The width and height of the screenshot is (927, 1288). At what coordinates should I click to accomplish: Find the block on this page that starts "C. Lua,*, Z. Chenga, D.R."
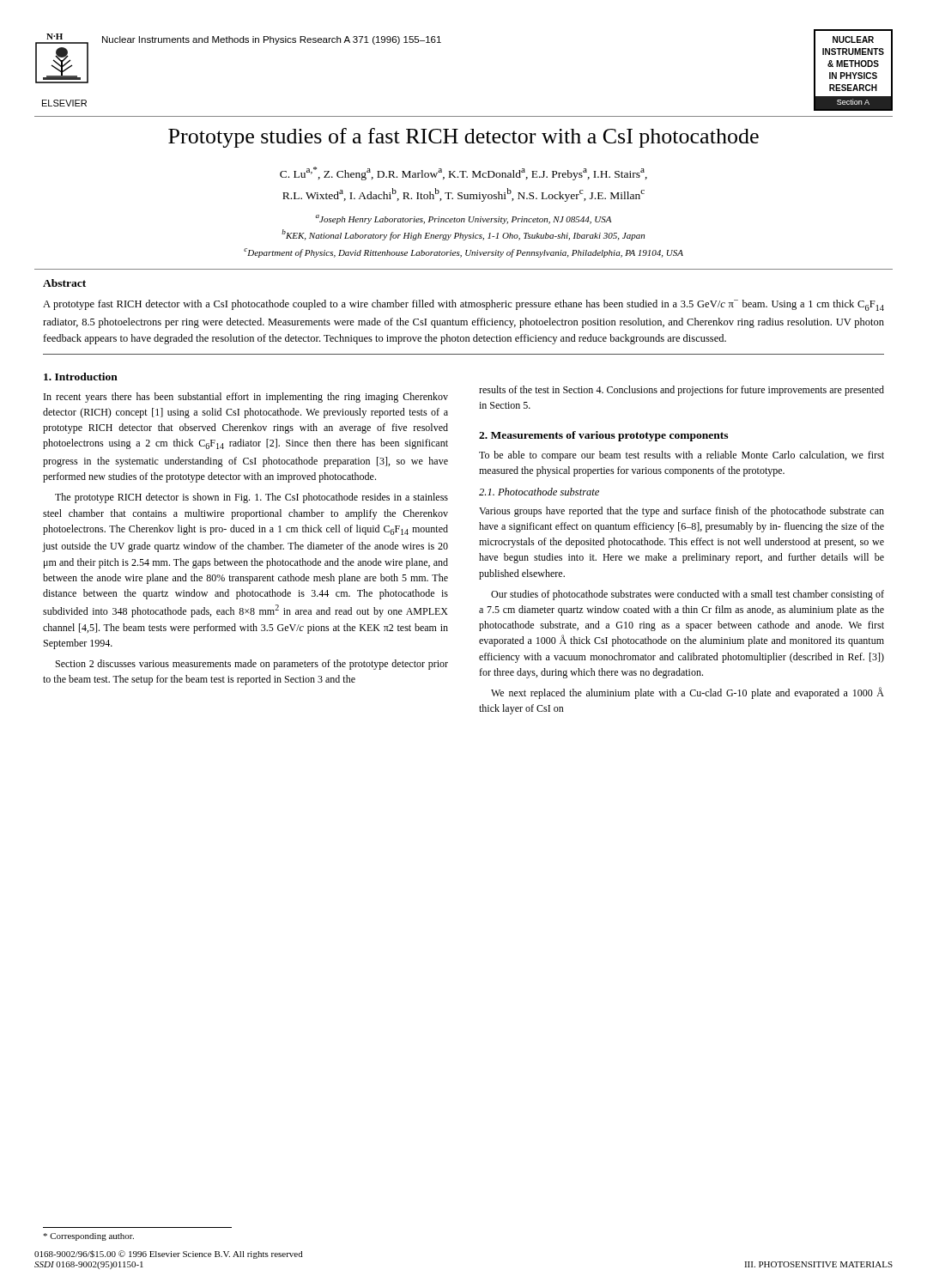point(464,182)
